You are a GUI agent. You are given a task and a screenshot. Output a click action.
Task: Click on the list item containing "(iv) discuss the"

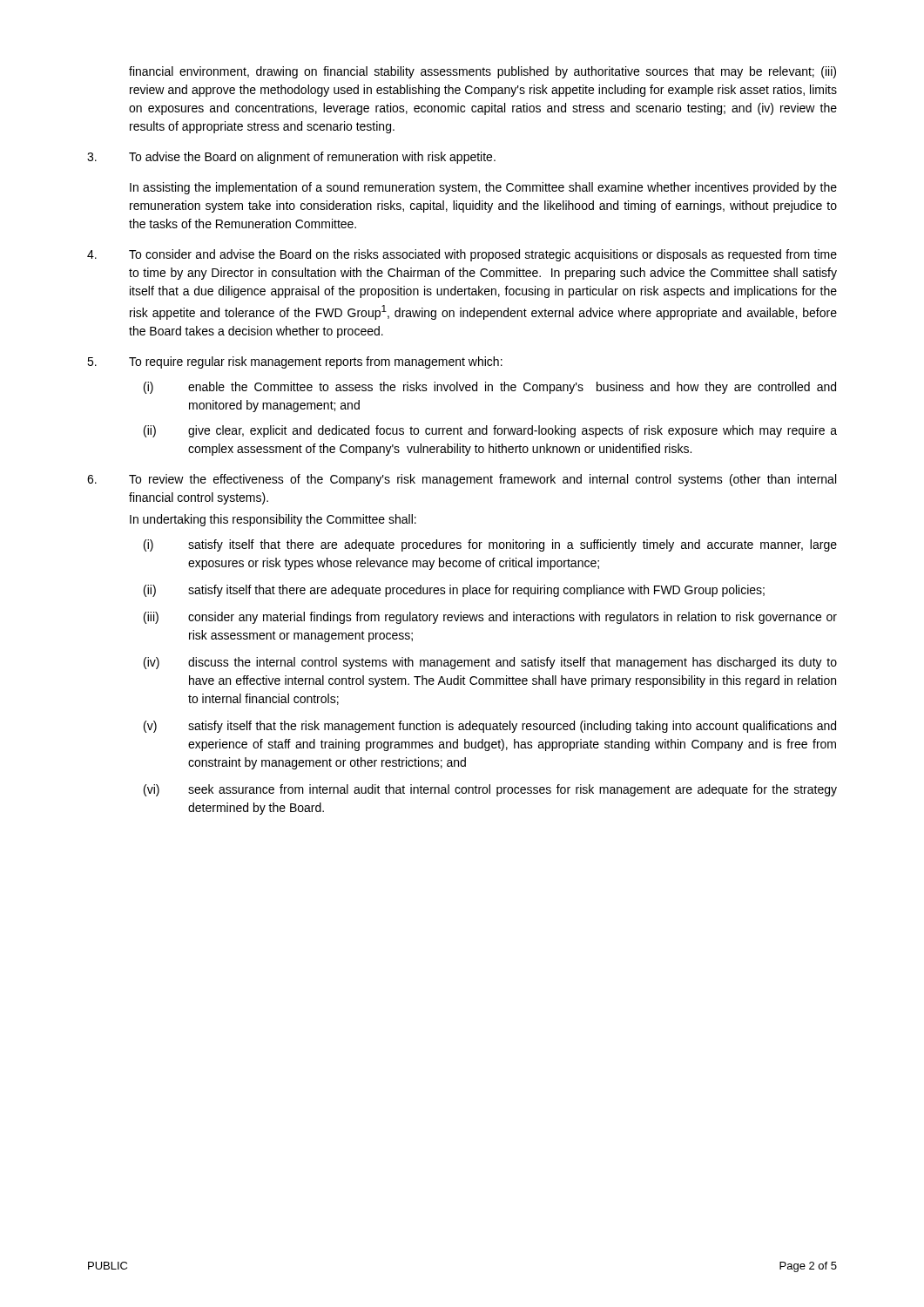coord(483,681)
